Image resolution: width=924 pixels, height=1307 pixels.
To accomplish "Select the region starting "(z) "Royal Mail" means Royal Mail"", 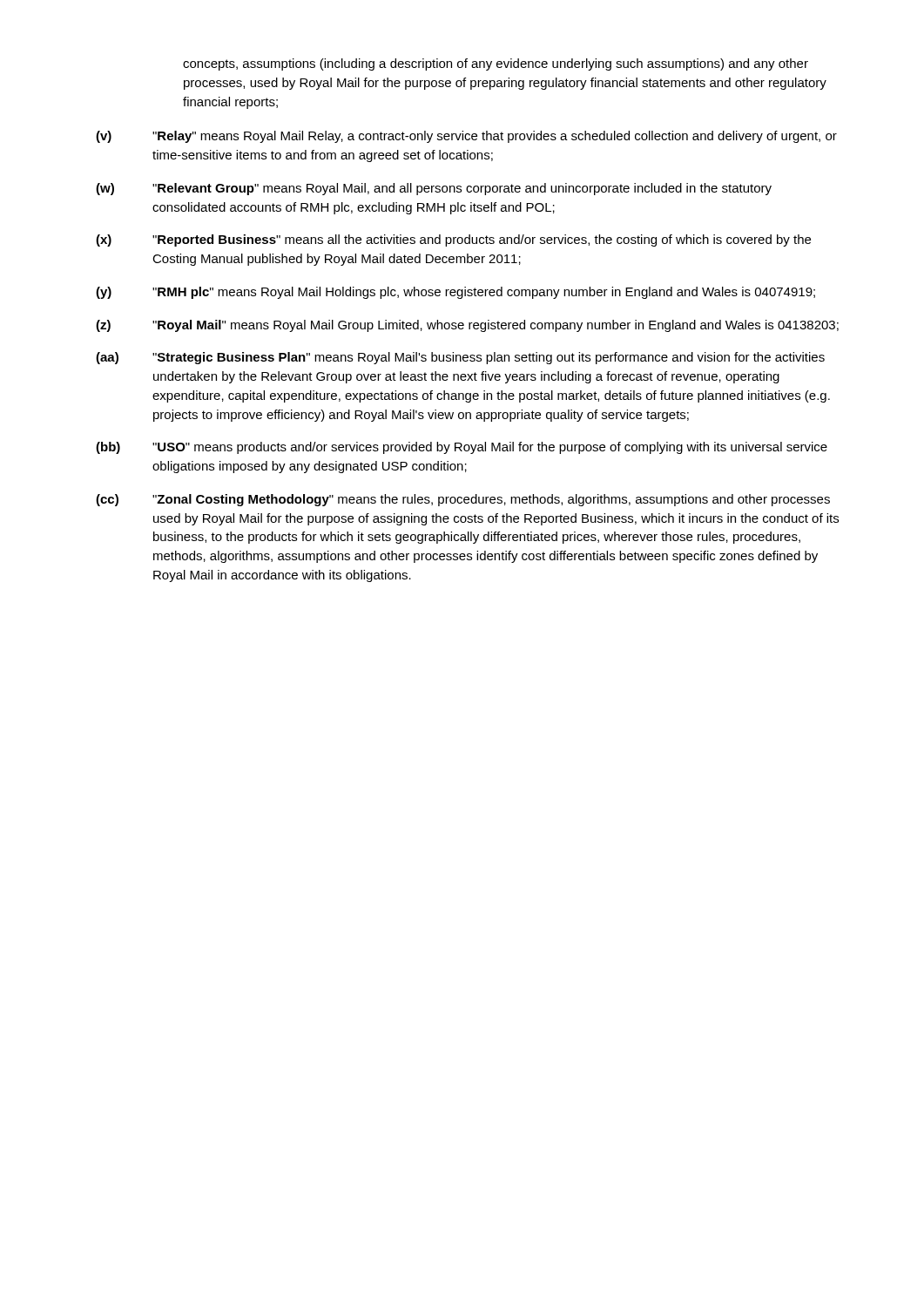I will click(471, 324).
